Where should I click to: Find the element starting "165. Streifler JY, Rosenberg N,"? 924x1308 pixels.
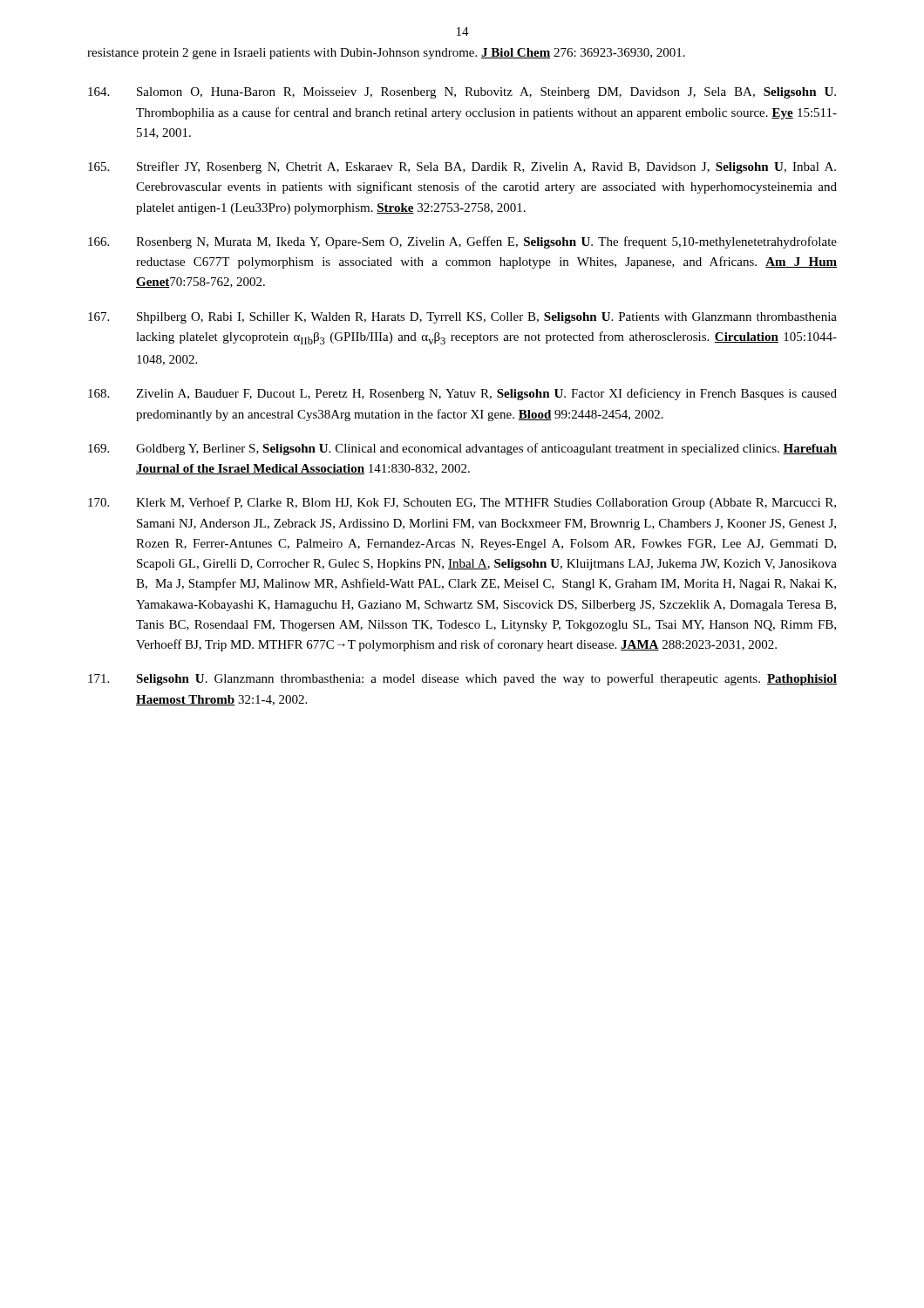(462, 187)
